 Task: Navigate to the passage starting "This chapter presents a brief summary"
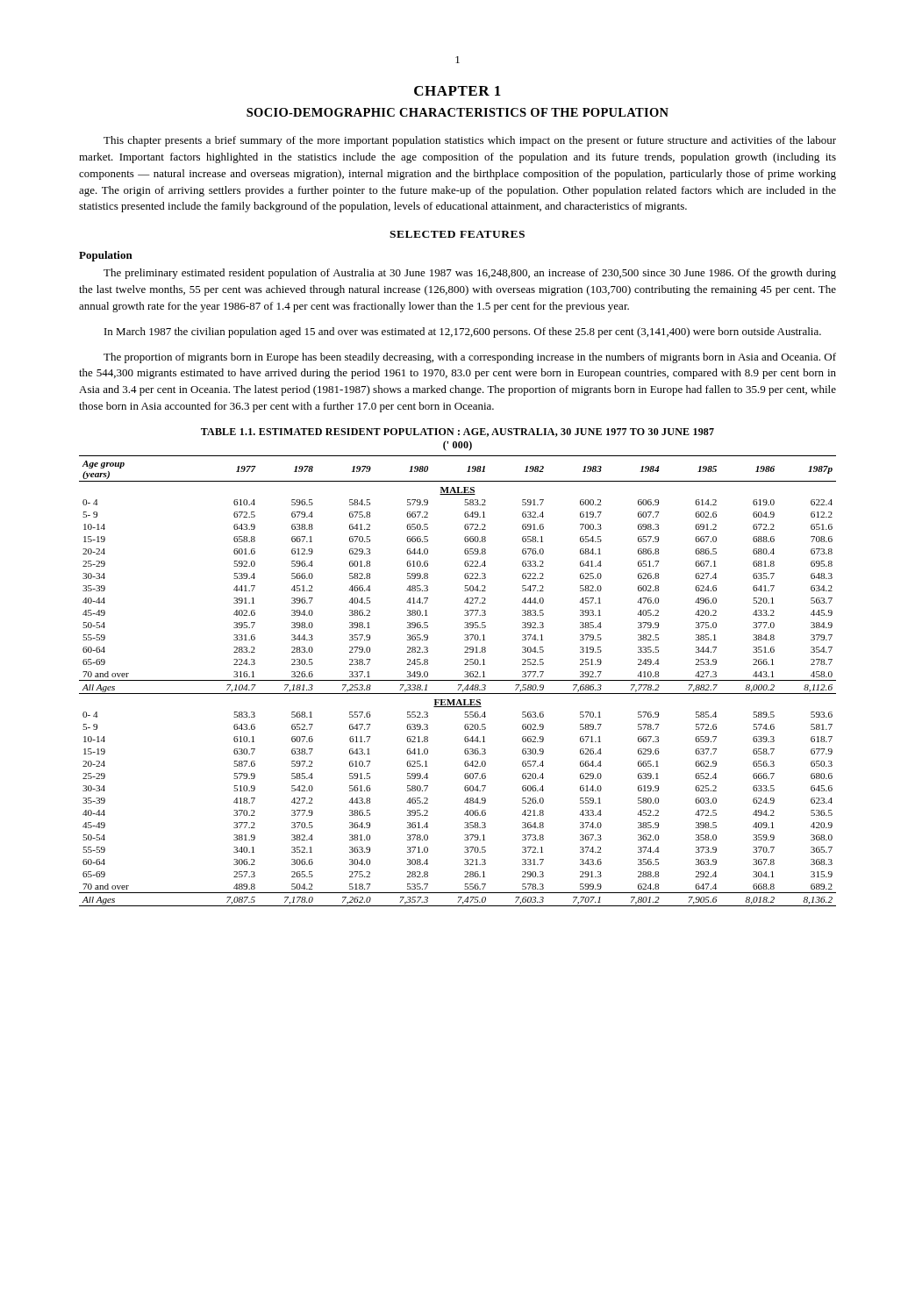[458, 173]
